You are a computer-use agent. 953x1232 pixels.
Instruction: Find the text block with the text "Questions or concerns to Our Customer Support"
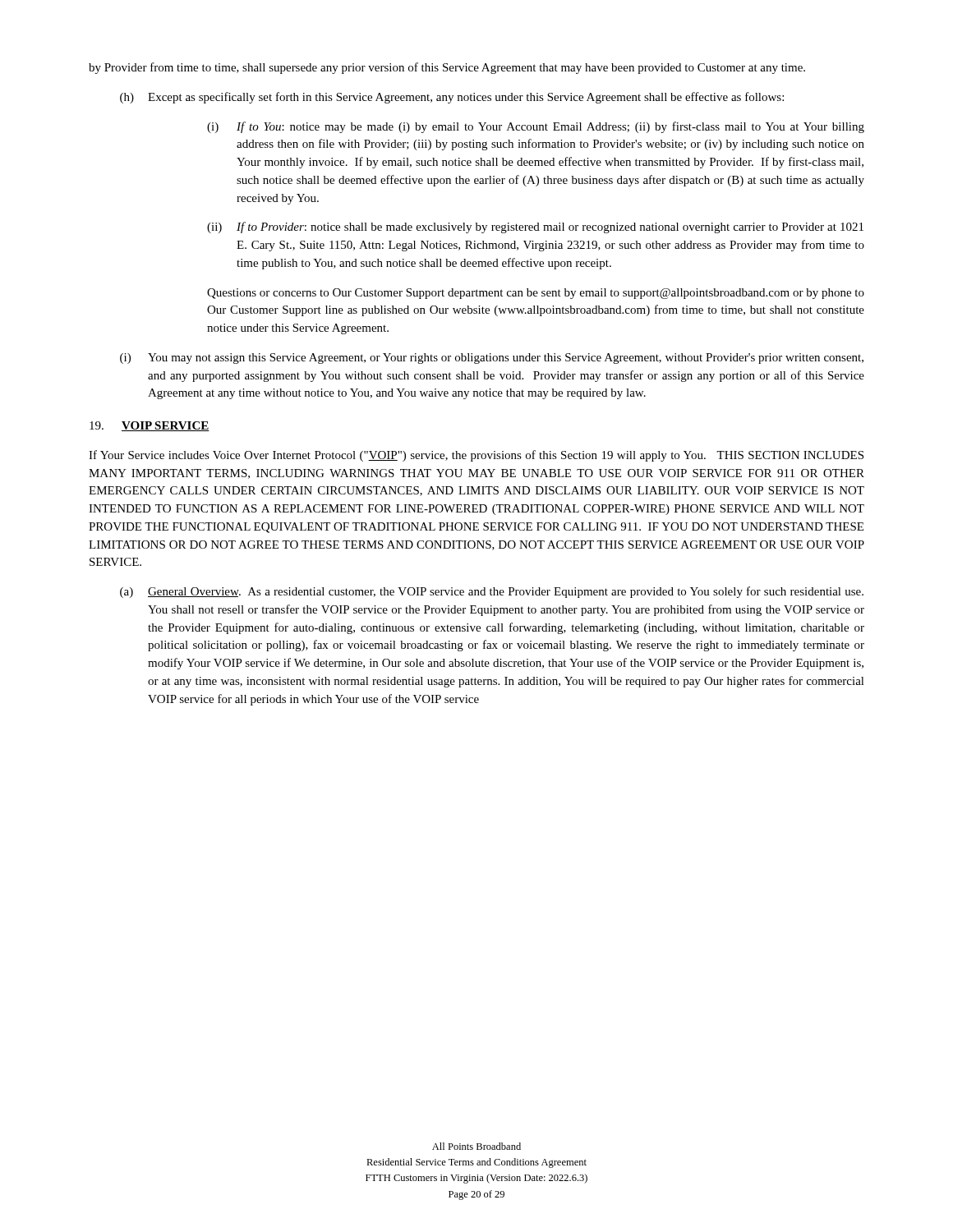coord(536,310)
